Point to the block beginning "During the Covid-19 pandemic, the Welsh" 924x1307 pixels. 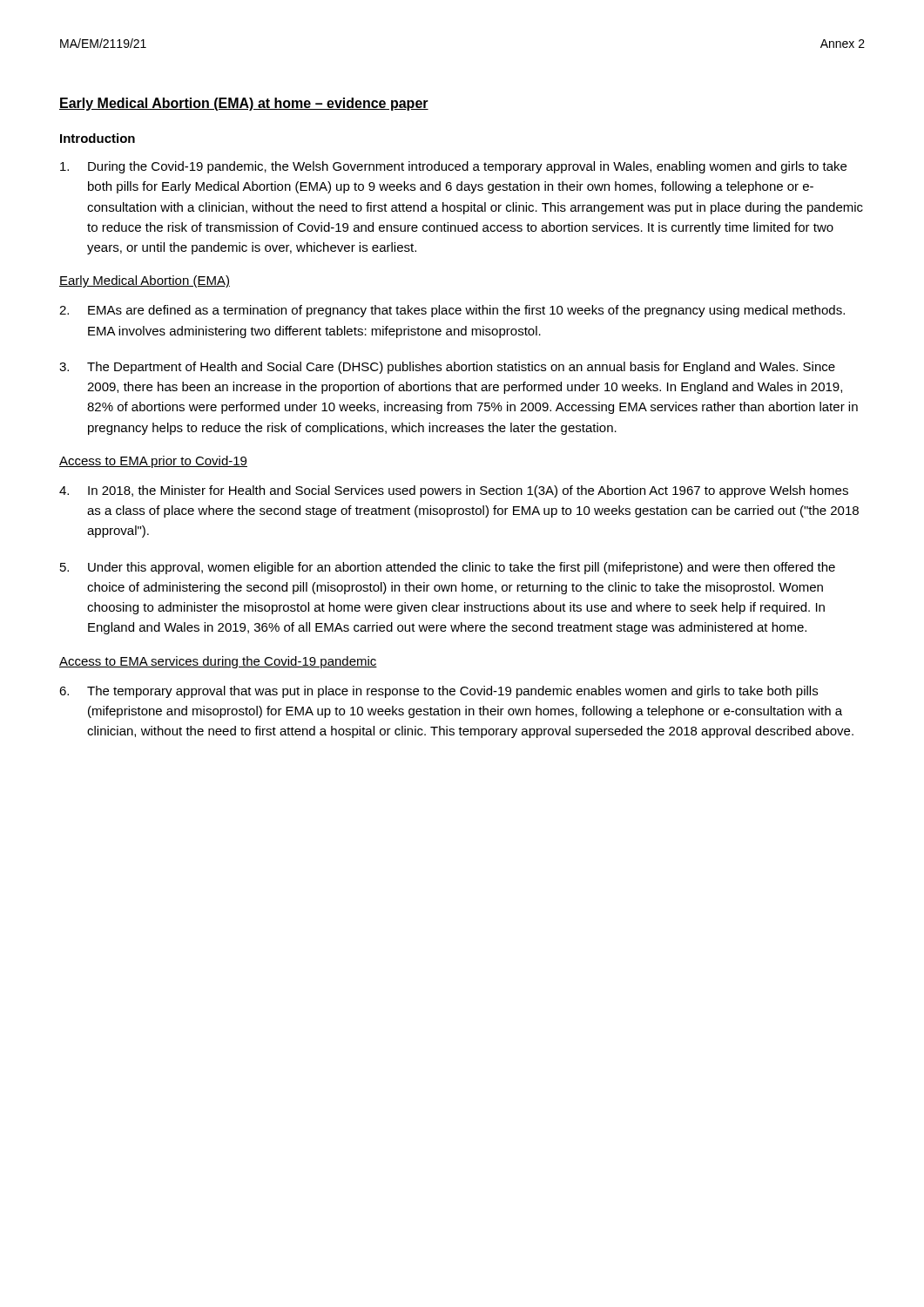coord(462,207)
